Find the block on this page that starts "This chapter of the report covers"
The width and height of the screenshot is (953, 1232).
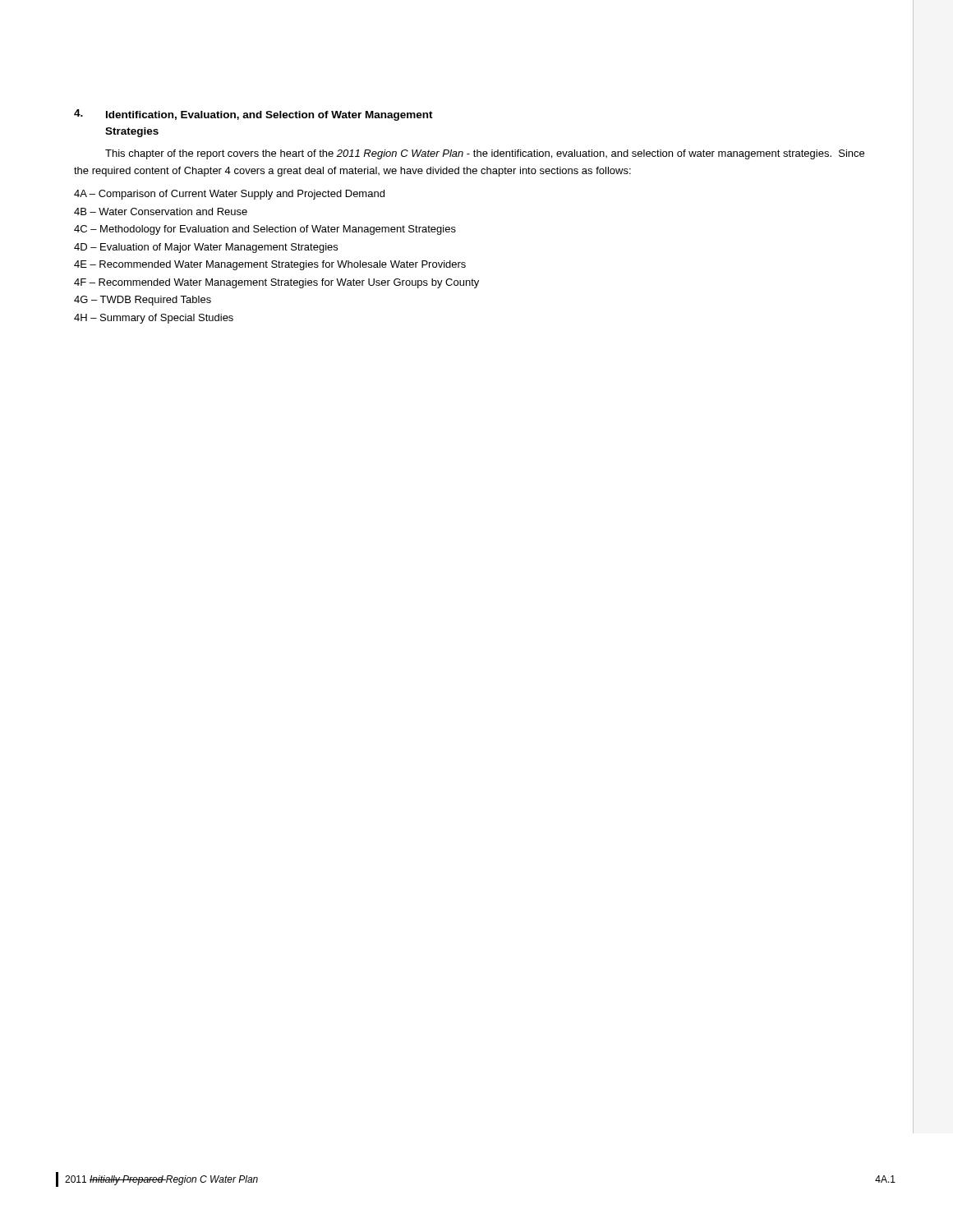tap(469, 162)
